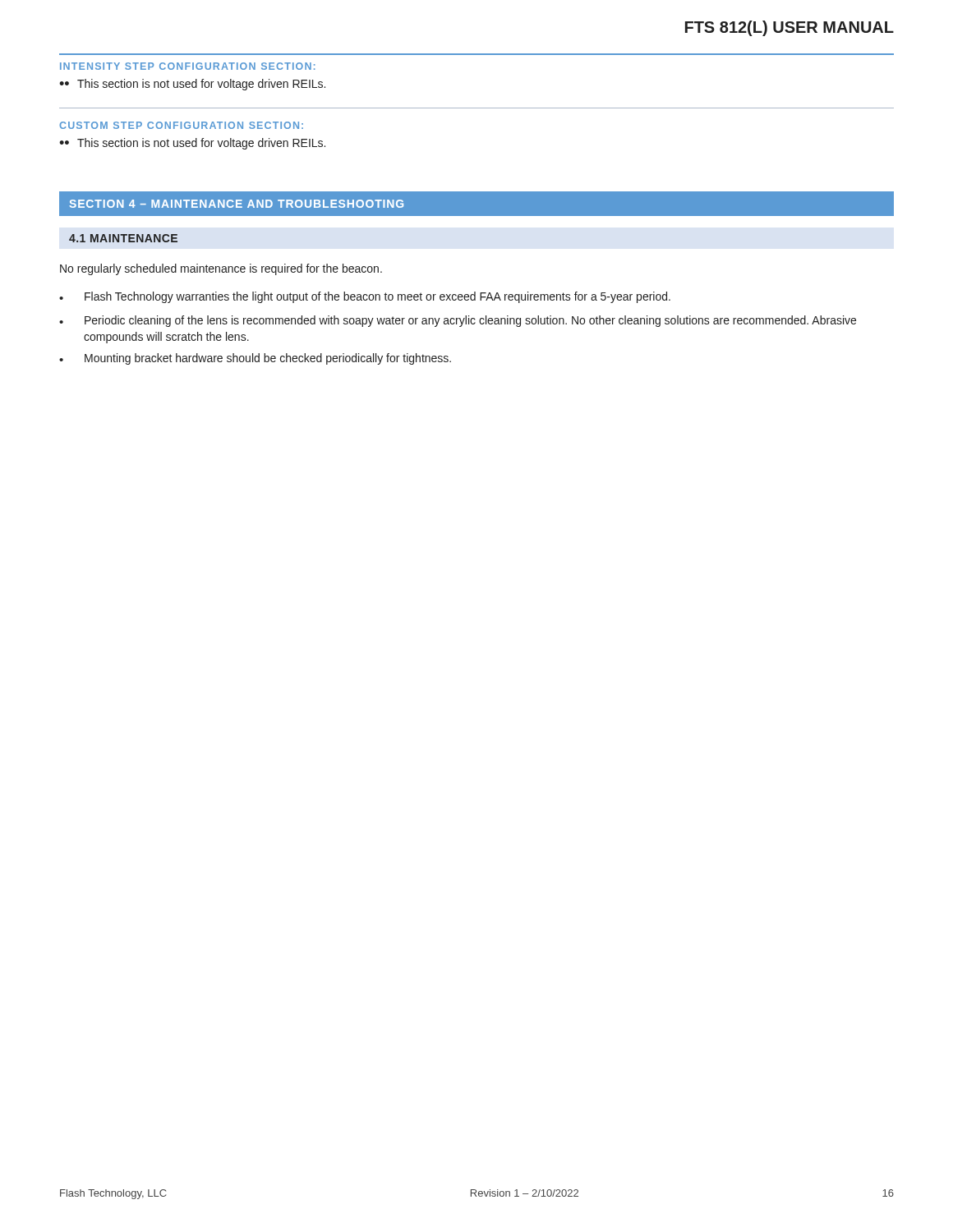The image size is (953, 1232).
Task: Navigate to the text block starting "• Mounting bracket hardware should be"
Action: [x=256, y=359]
